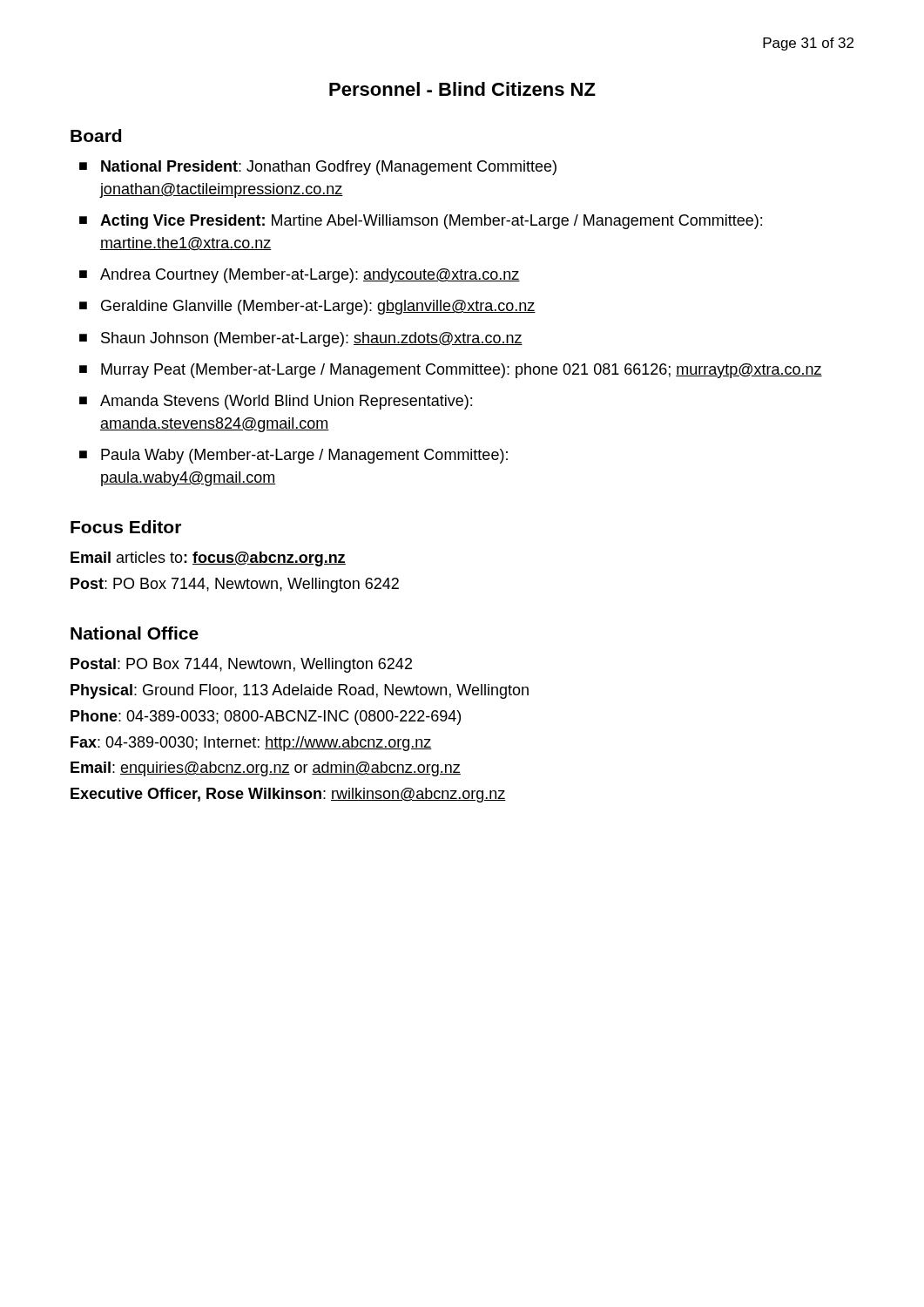924x1307 pixels.
Task: Find "Post: PO Box 7144, Newtown, Wellington 6242" on this page
Action: click(235, 584)
